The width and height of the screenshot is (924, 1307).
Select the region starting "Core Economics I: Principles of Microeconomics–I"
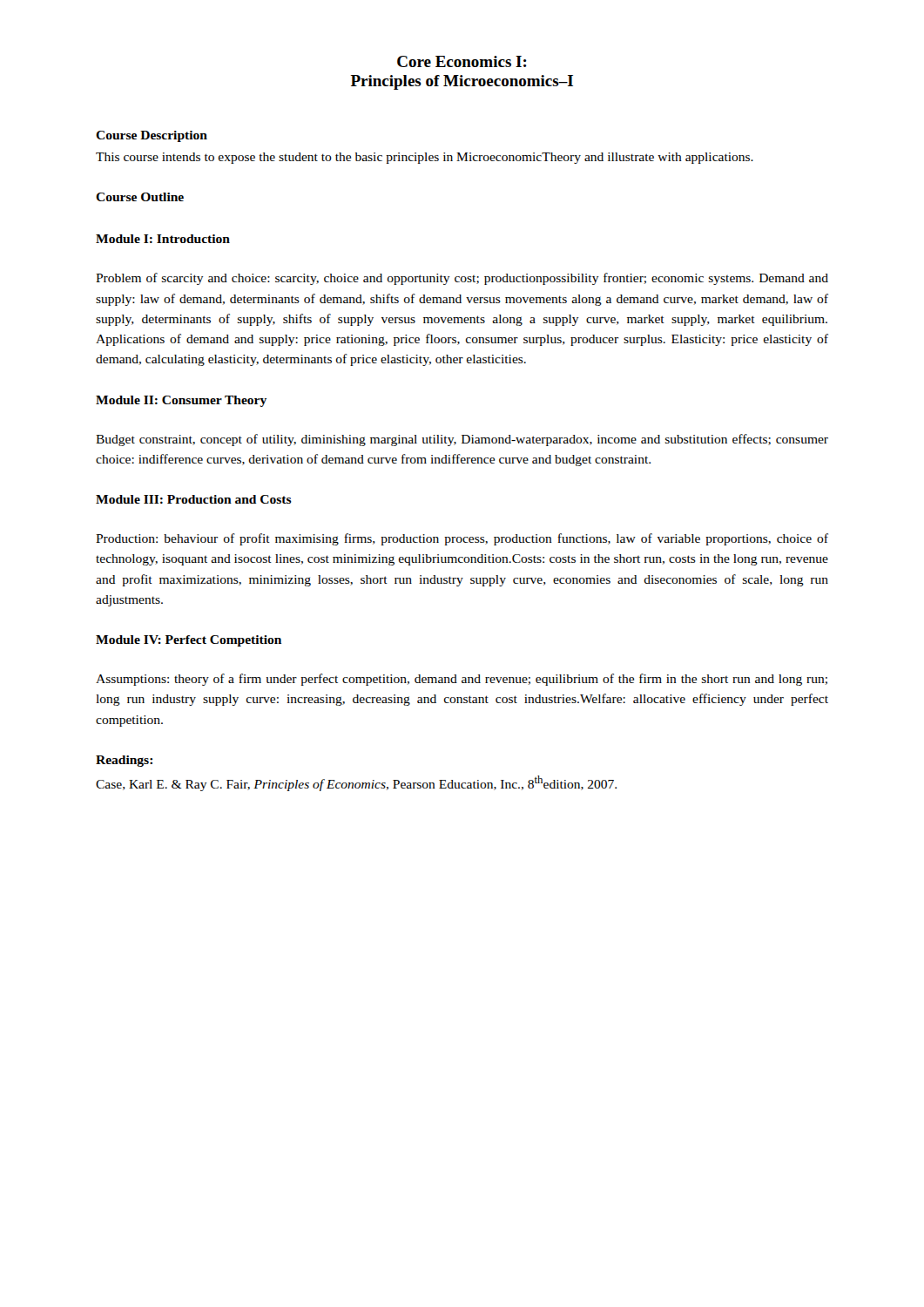click(462, 71)
